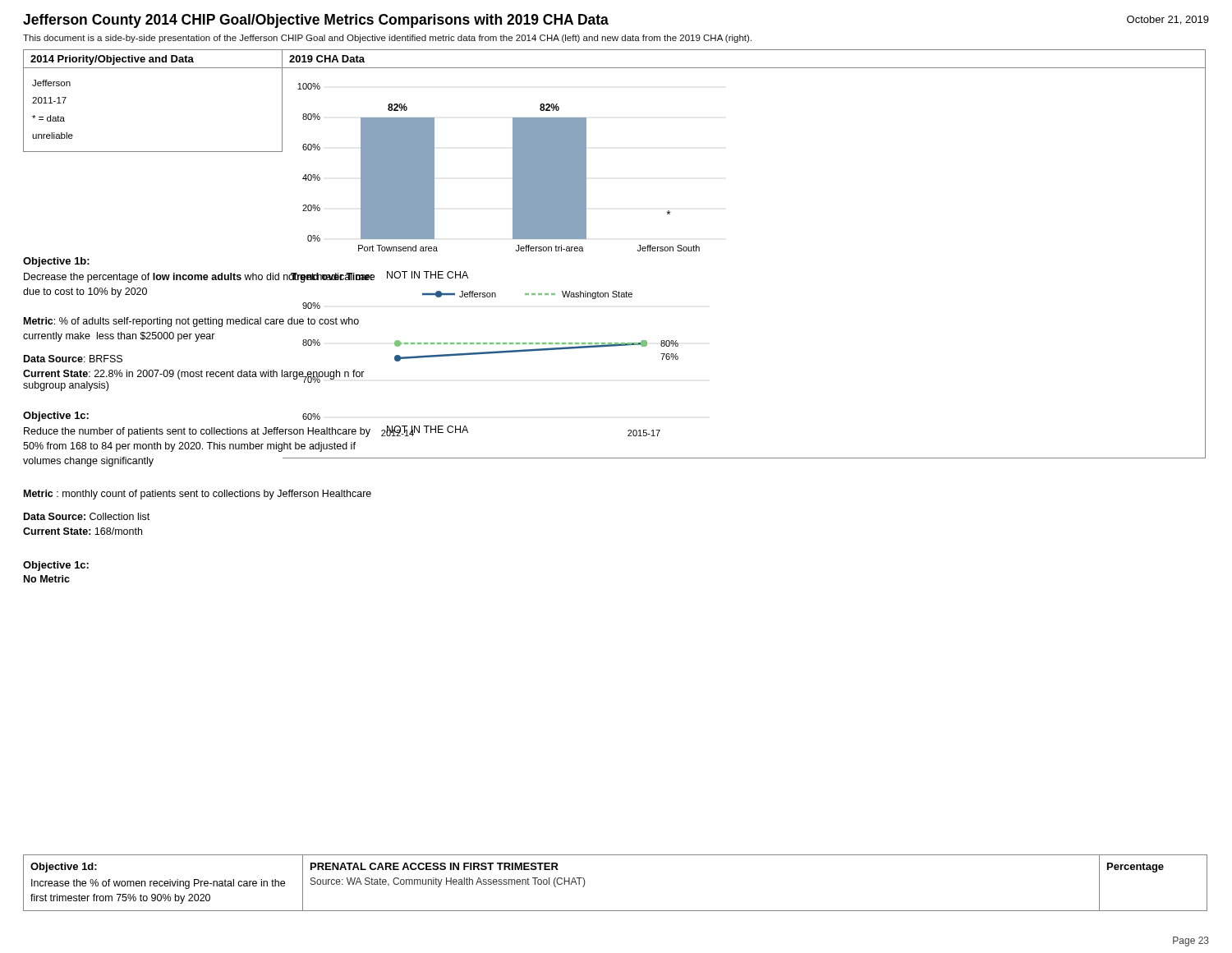Click on the passage starting "October 21, 2019"
Viewport: 1232px width, 953px height.
point(1168,19)
